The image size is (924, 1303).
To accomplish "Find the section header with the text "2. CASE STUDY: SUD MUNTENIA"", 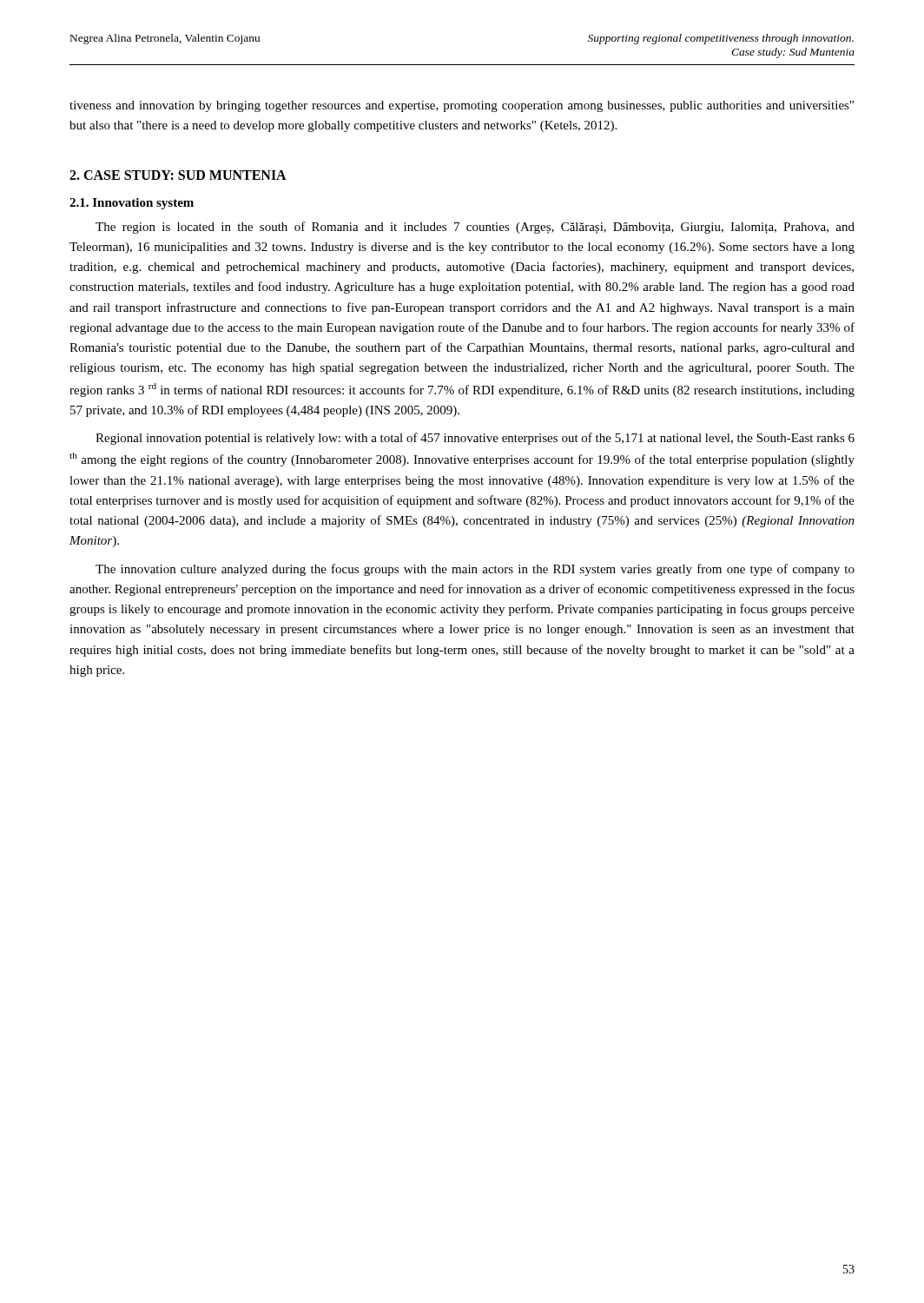I will click(x=178, y=175).
